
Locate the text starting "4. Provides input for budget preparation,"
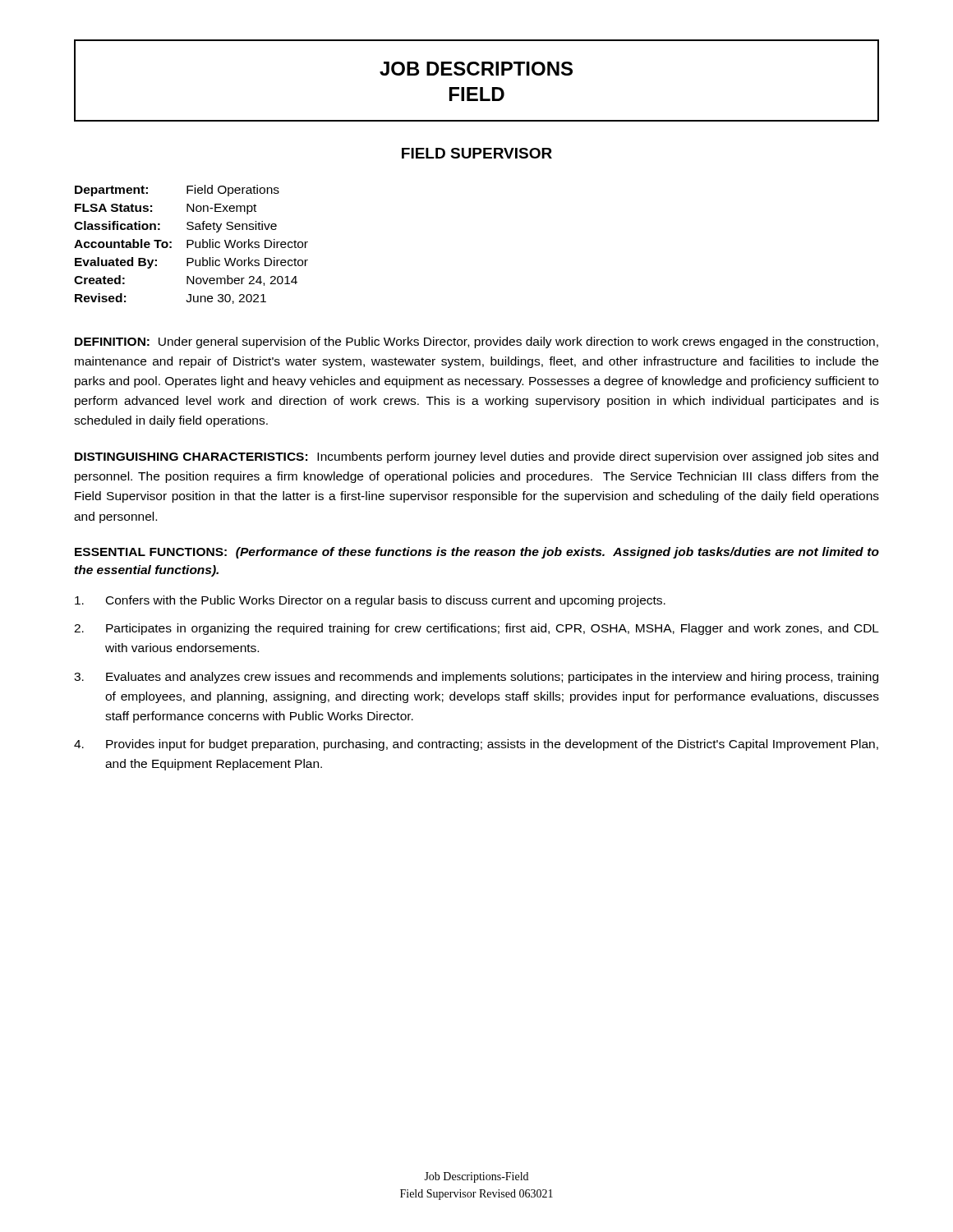point(476,754)
